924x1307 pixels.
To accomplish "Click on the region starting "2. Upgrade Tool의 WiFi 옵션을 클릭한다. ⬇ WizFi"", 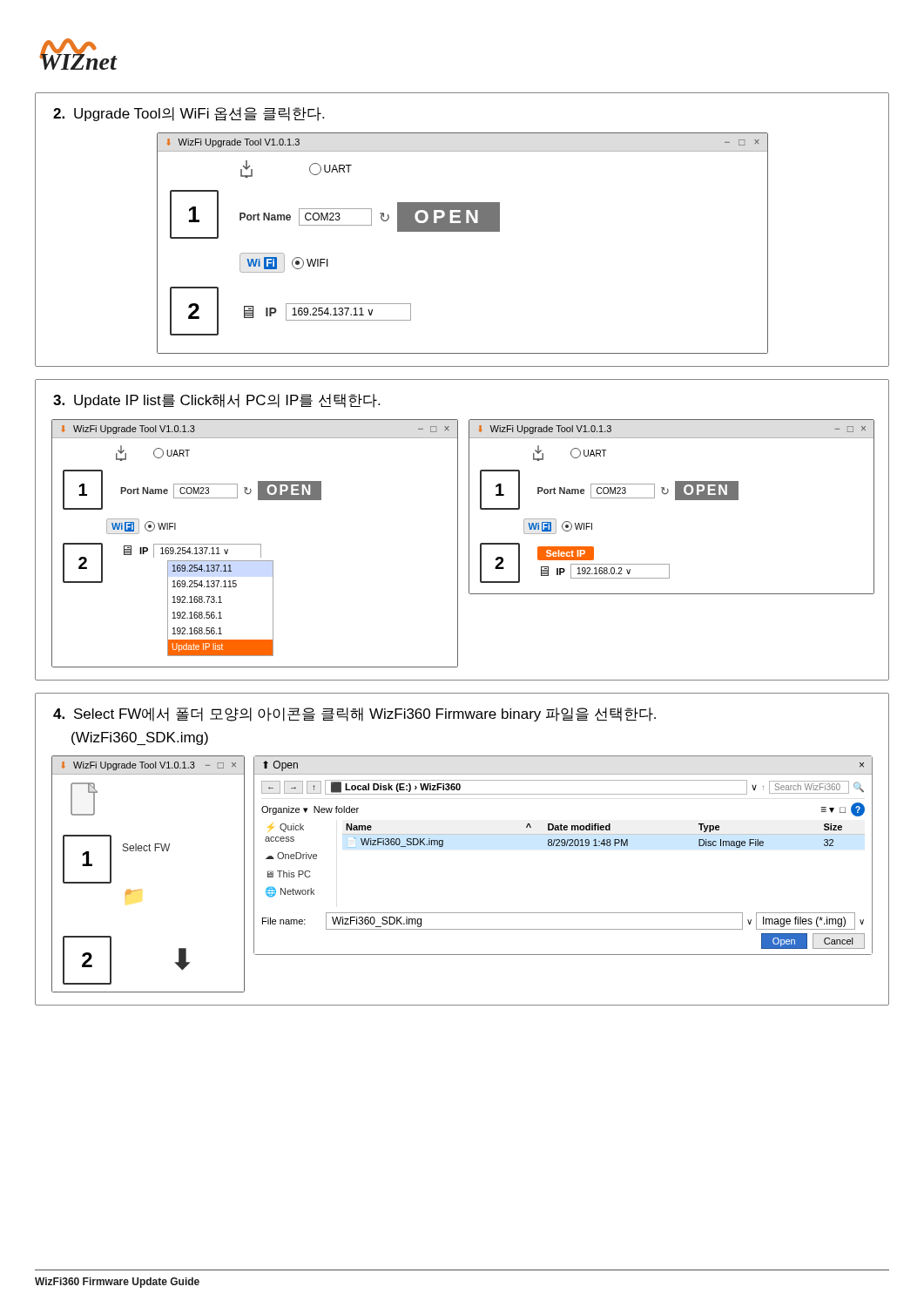I will (462, 229).
